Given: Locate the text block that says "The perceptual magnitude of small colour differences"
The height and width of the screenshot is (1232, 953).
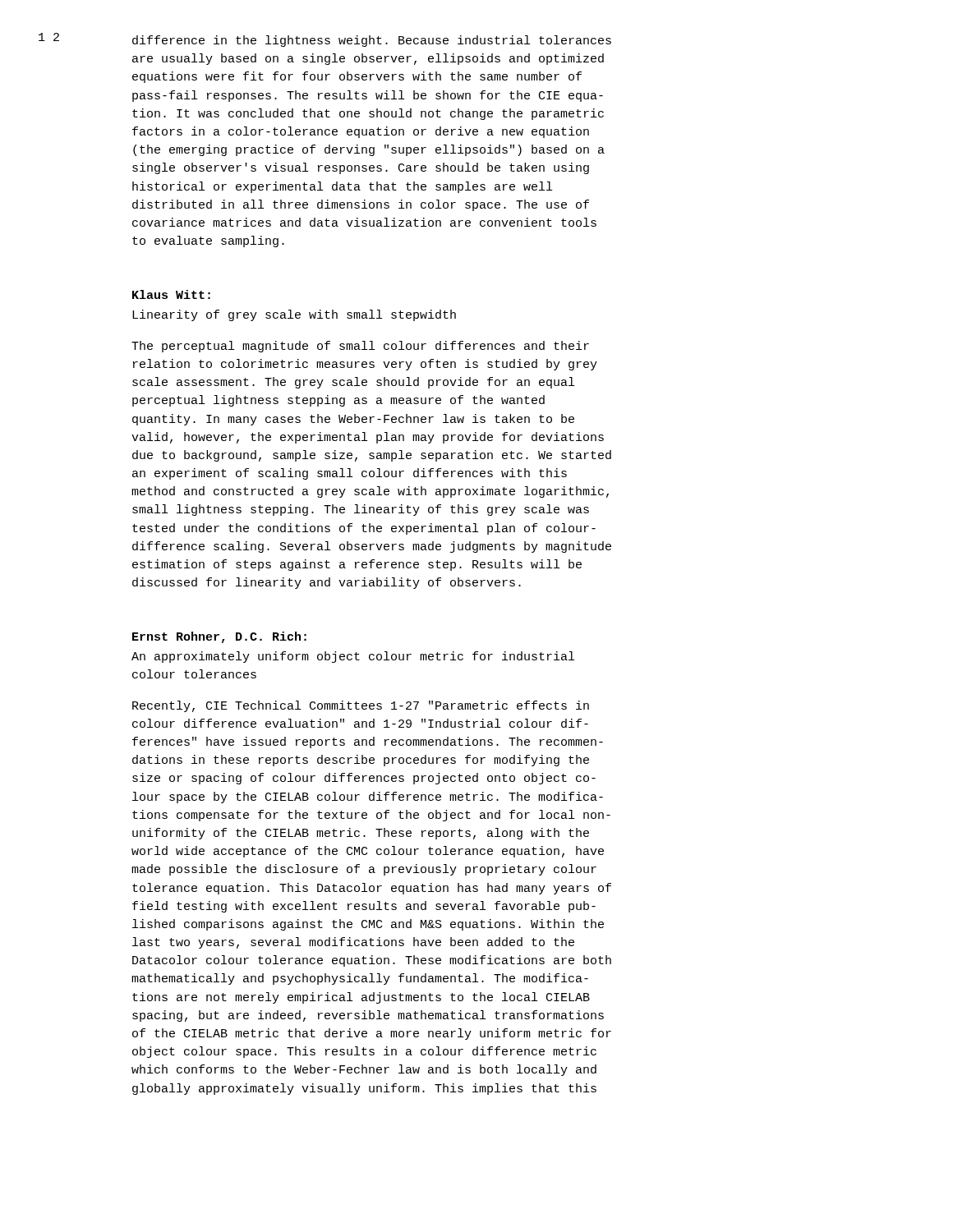Looking at the screenshot, I should (372, 465).
